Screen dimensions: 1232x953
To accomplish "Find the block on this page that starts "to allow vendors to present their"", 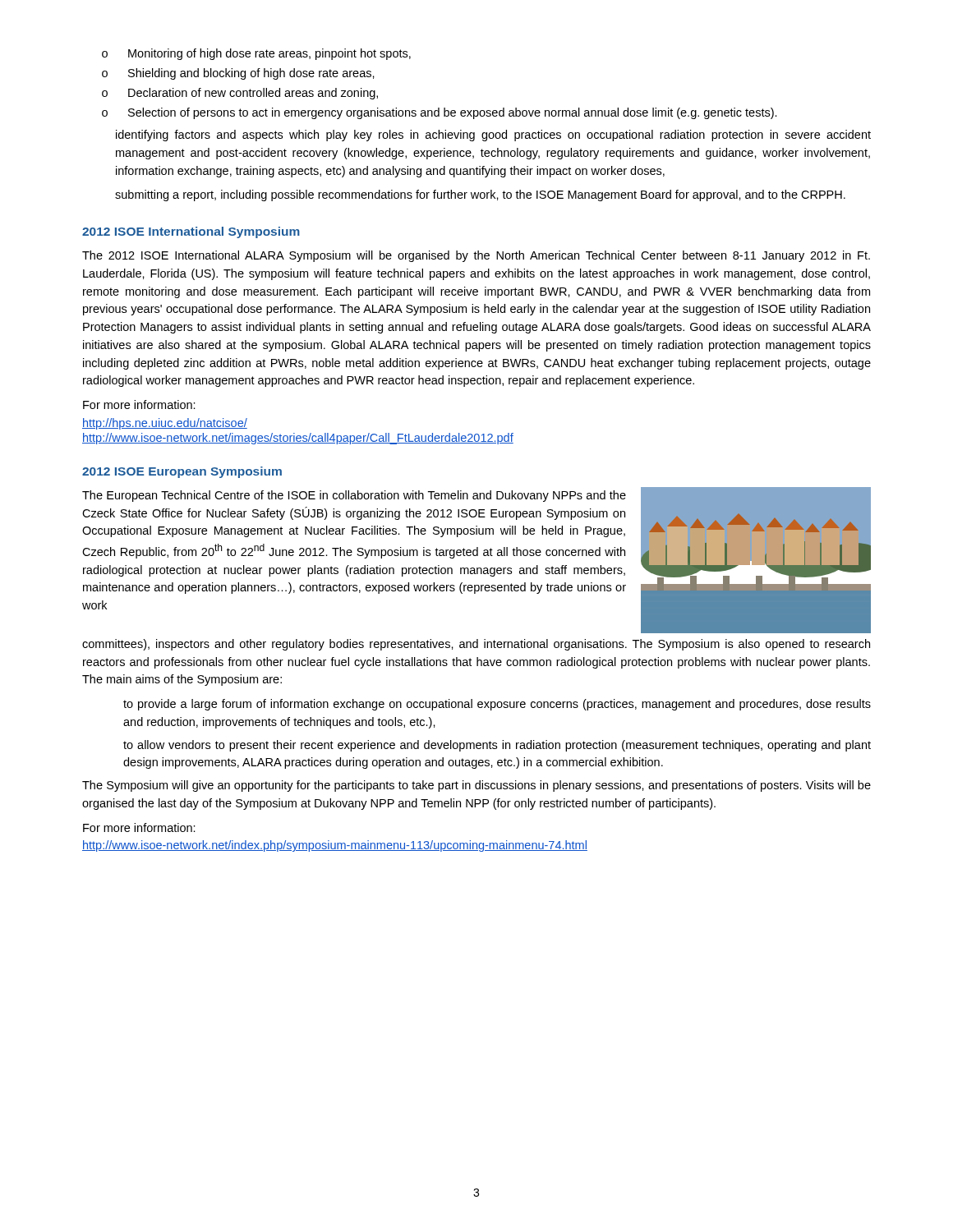I will click(x=497, y=753).
